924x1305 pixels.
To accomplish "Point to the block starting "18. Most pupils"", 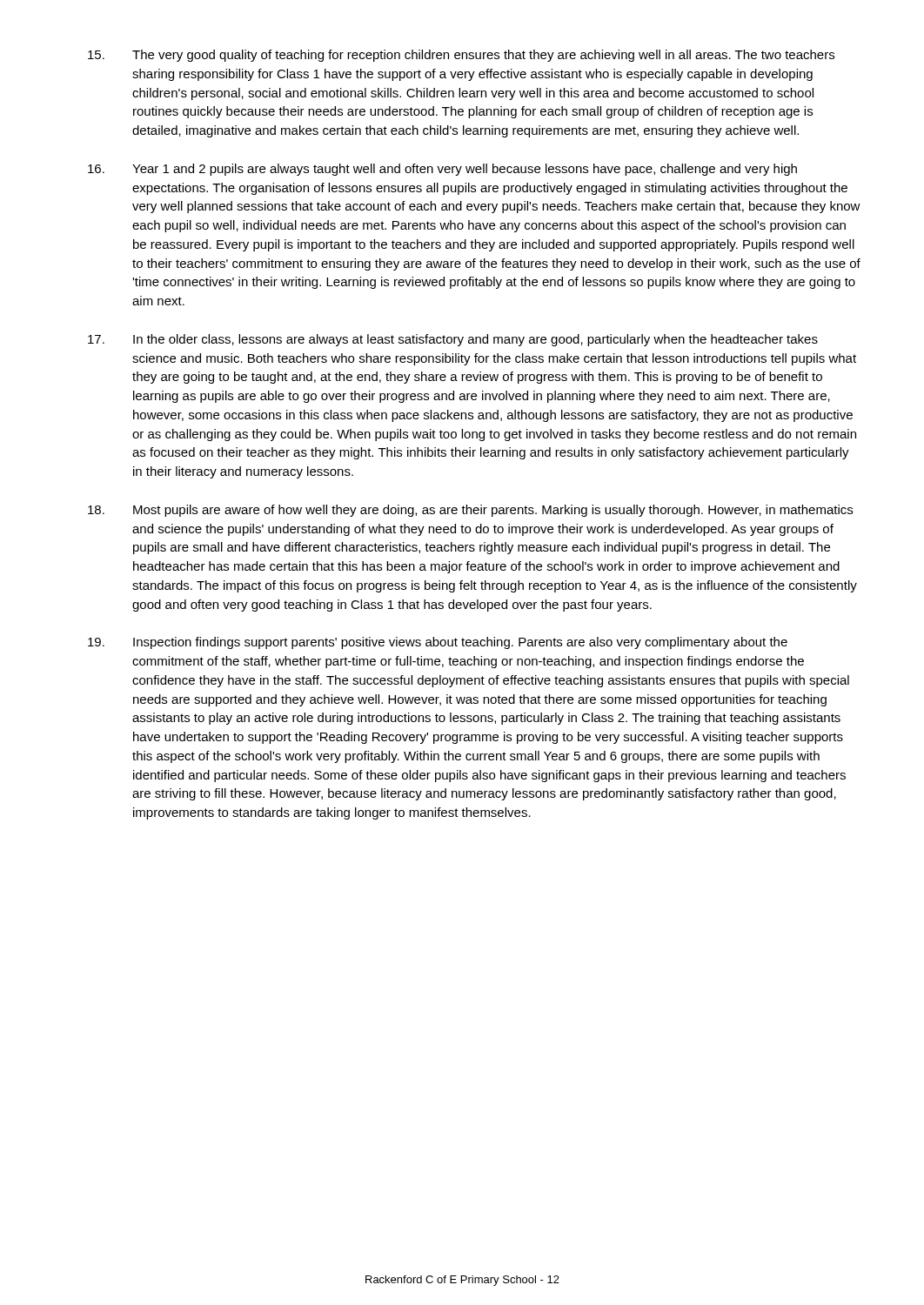I will 474,557.
